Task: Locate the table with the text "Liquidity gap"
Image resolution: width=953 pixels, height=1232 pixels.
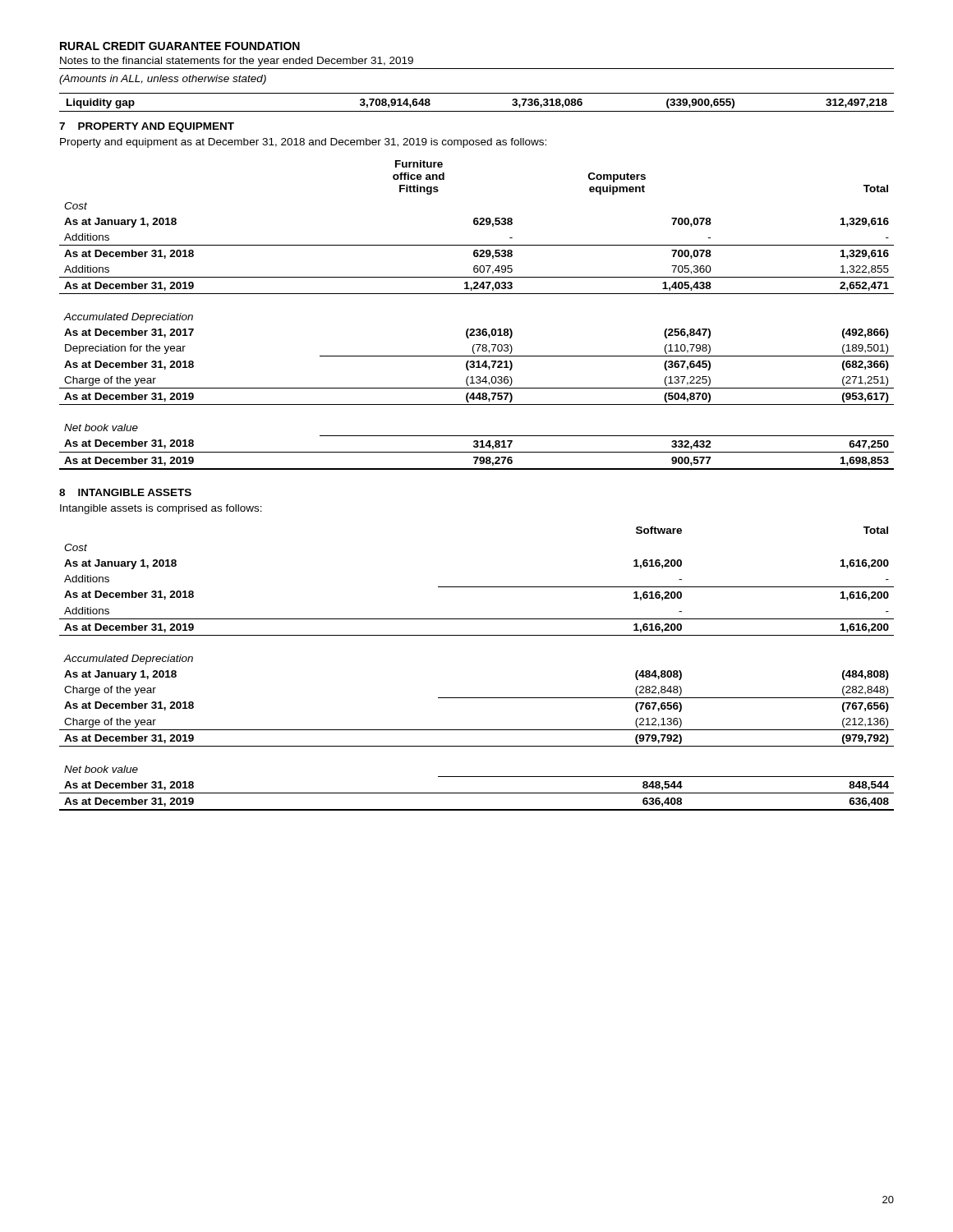Action: [x=476, y=102]
